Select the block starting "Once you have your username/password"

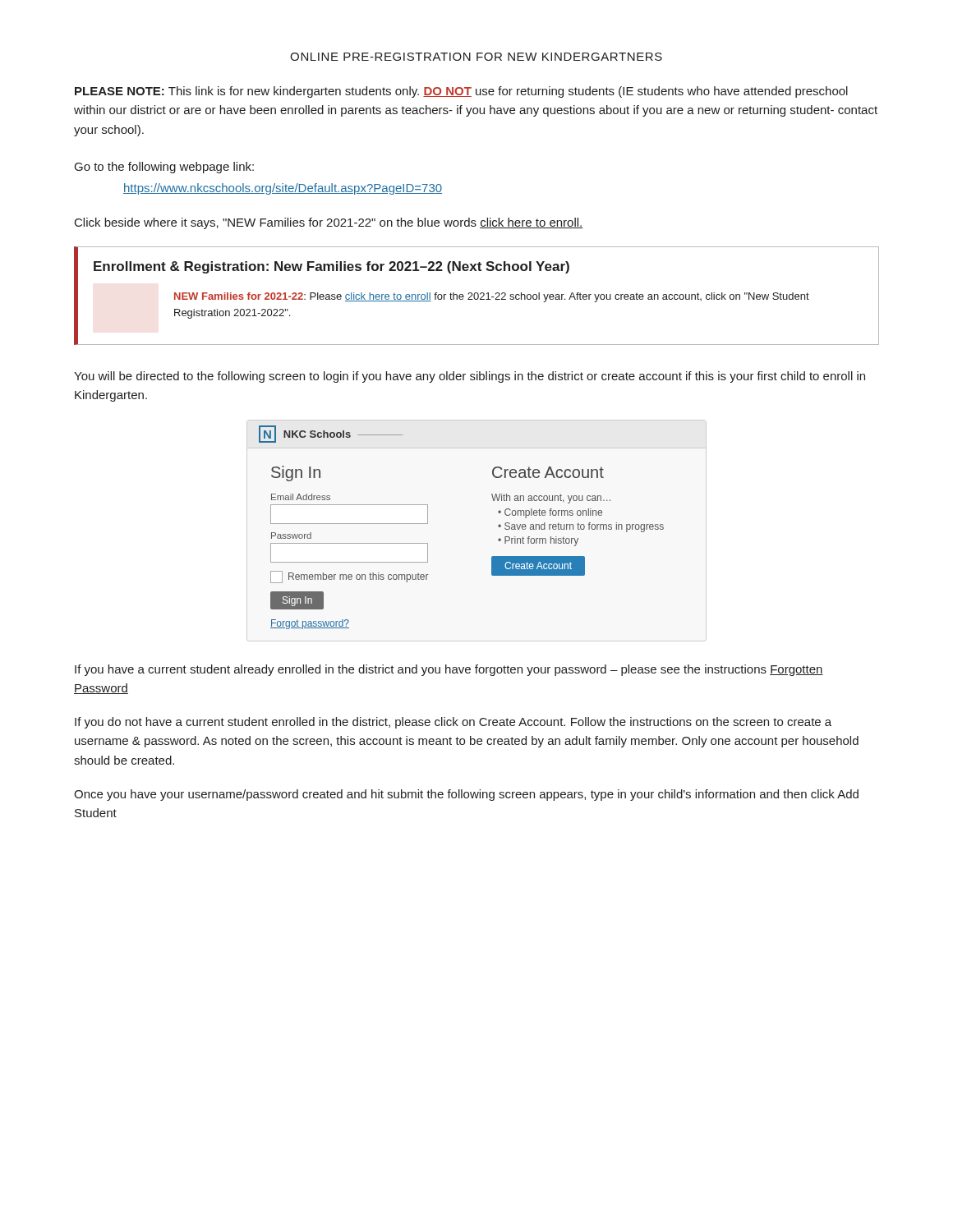click(x=467, y=803)
